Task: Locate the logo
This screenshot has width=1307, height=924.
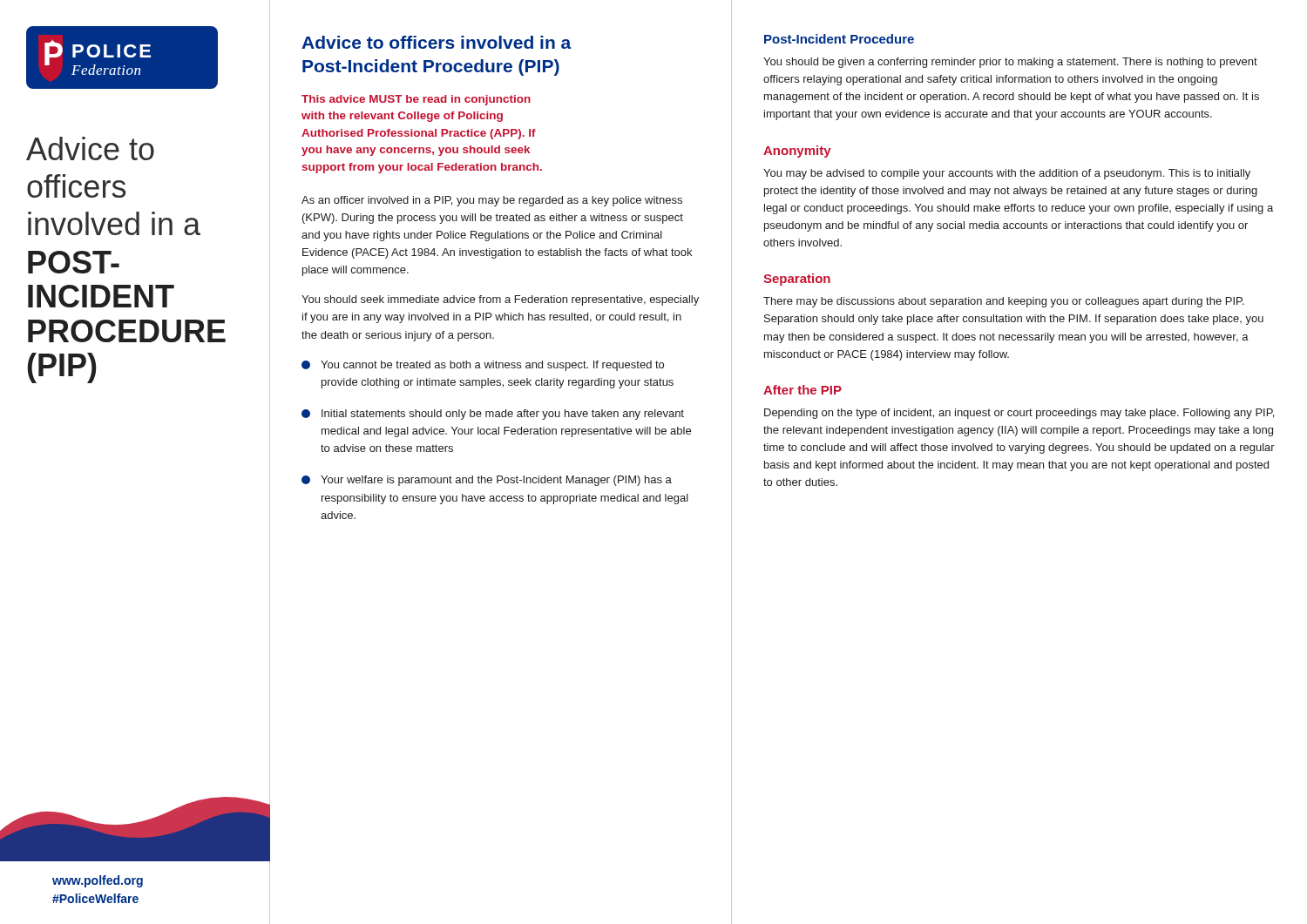Action: coord(122,59)
